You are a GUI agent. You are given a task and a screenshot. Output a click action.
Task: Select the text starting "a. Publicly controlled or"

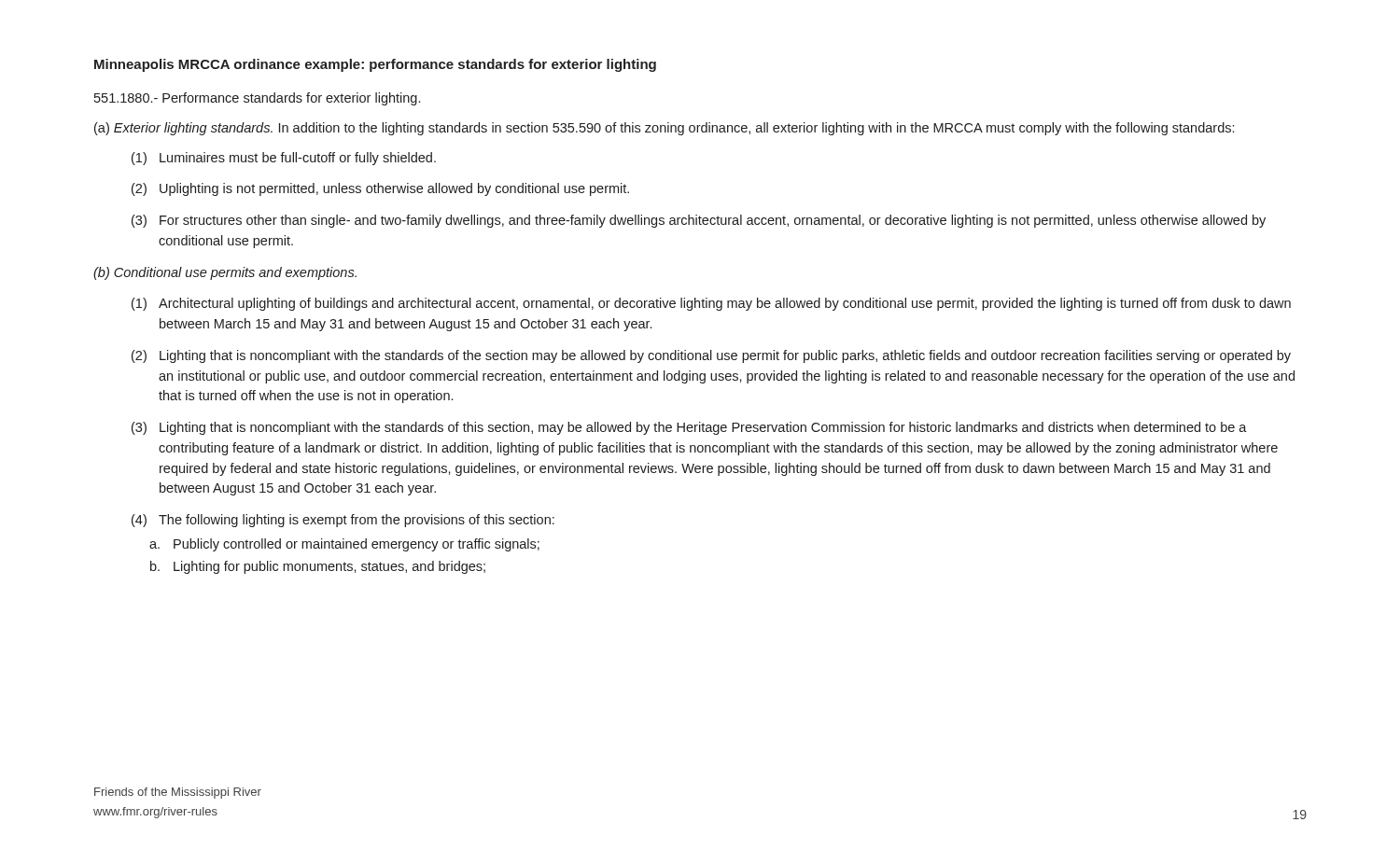click(344, 545)
